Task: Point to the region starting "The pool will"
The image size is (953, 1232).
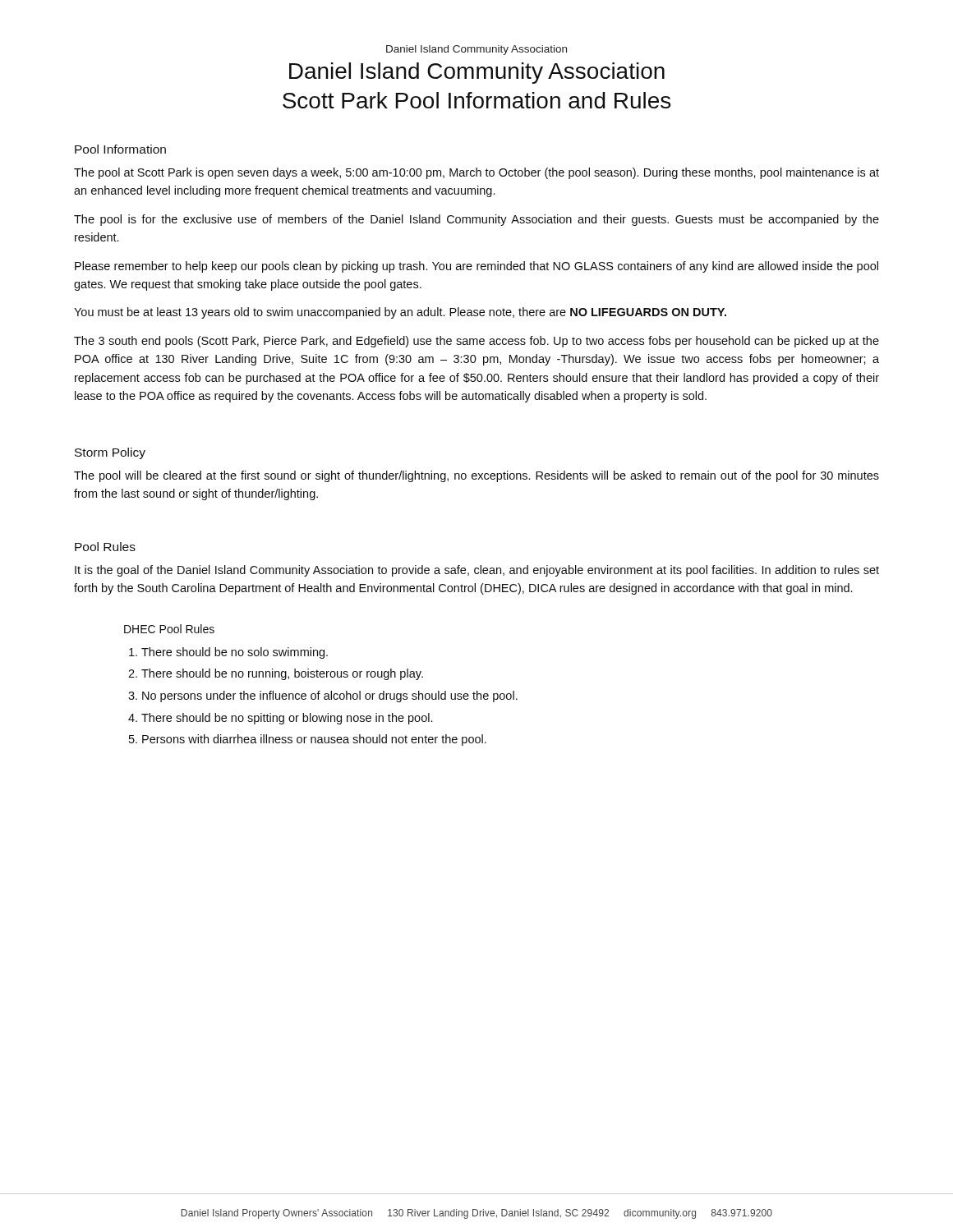Action: (x=476, y=485)
